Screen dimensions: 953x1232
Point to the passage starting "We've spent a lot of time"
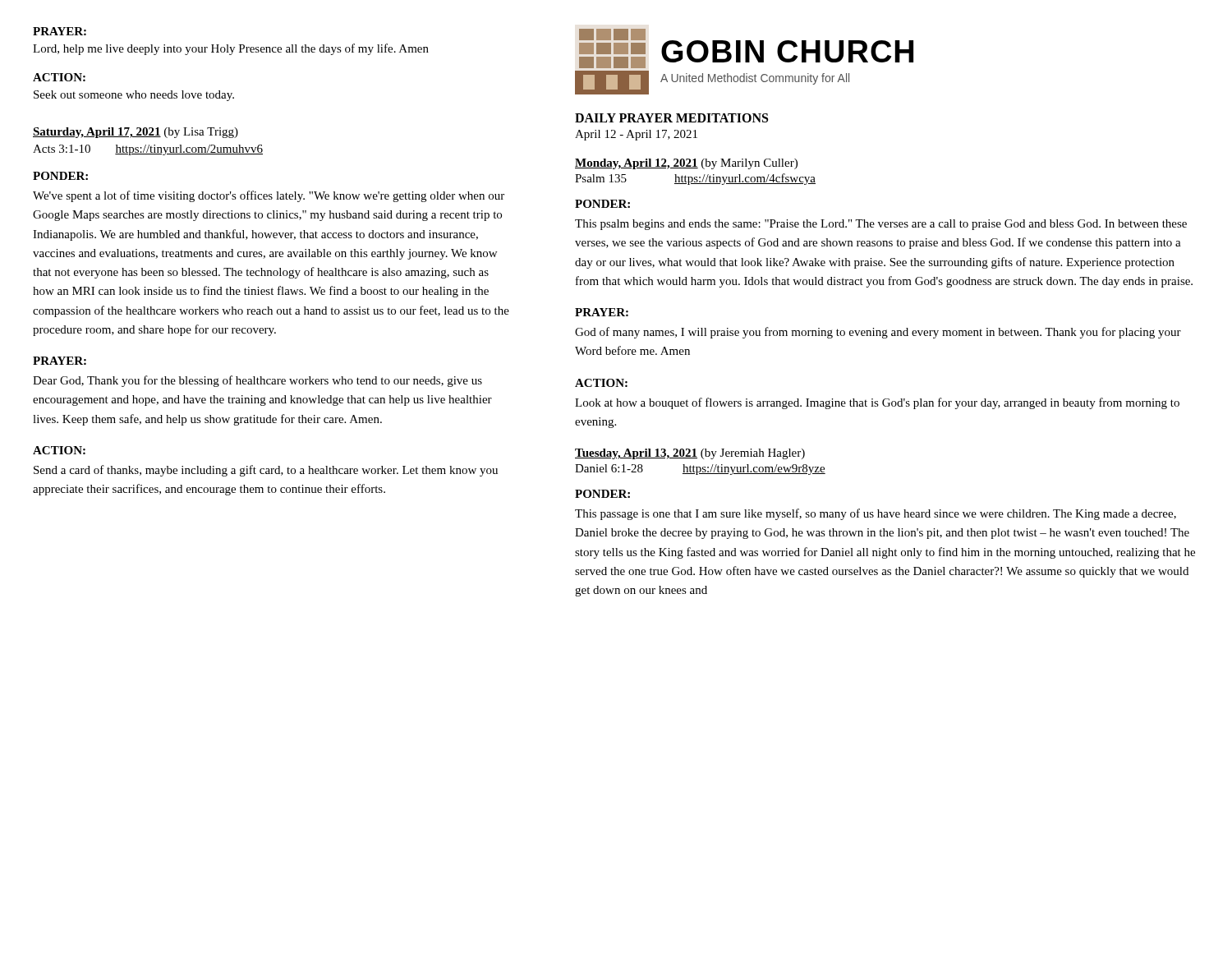271,262
